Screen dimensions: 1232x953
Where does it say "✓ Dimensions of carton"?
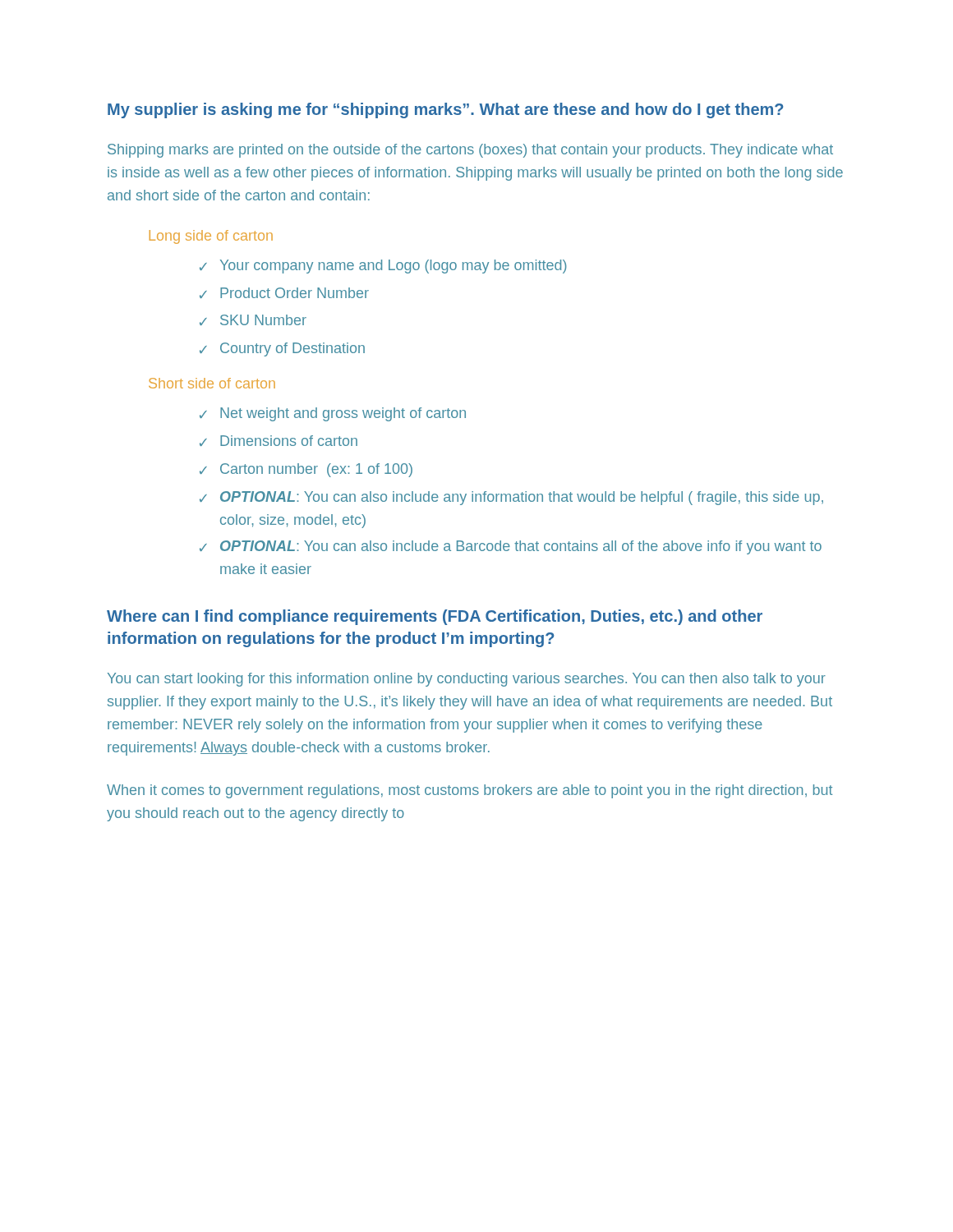click(x=278, y=443)
